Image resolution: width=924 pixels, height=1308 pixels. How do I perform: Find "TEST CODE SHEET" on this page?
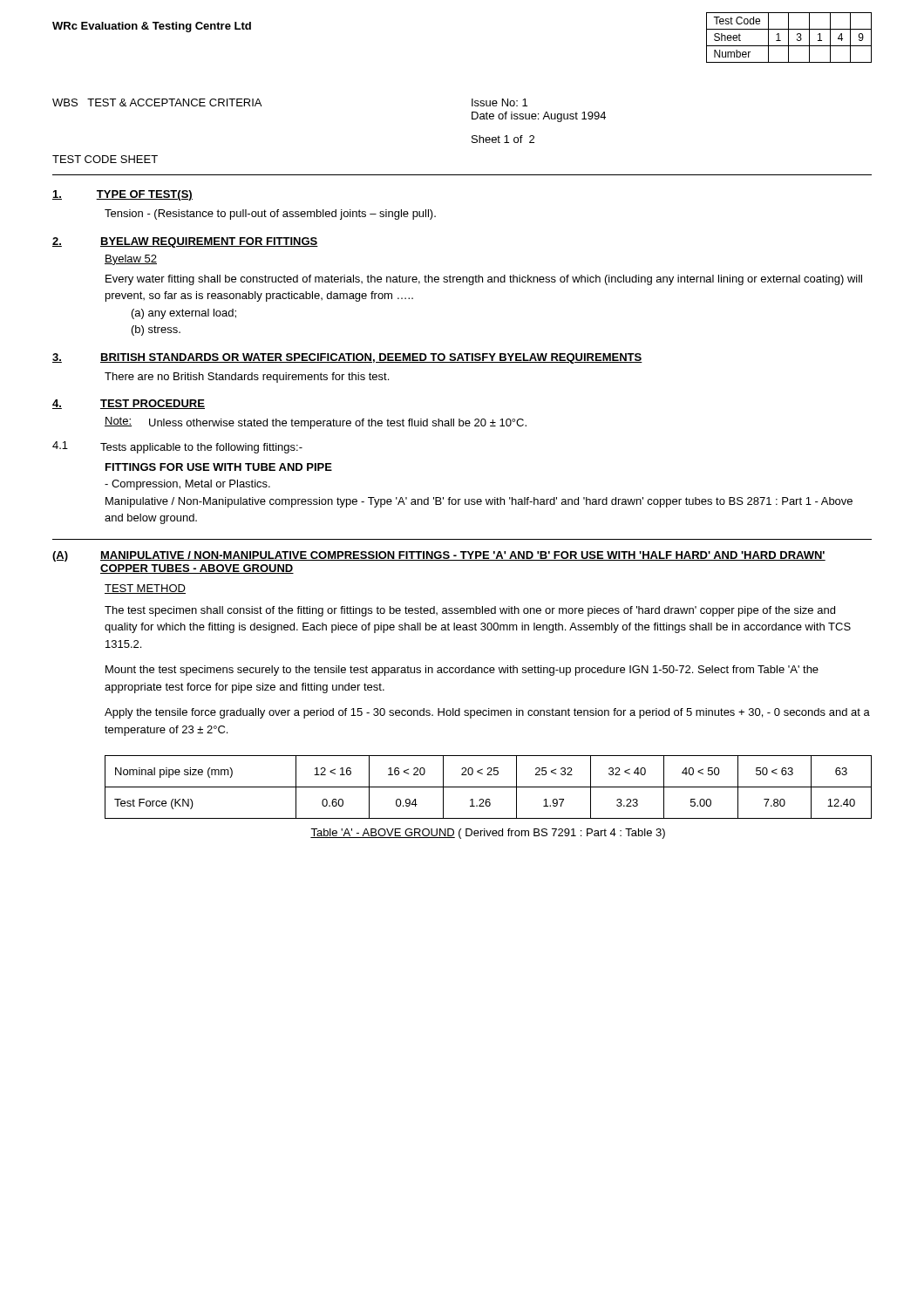[x=105, y=159]
